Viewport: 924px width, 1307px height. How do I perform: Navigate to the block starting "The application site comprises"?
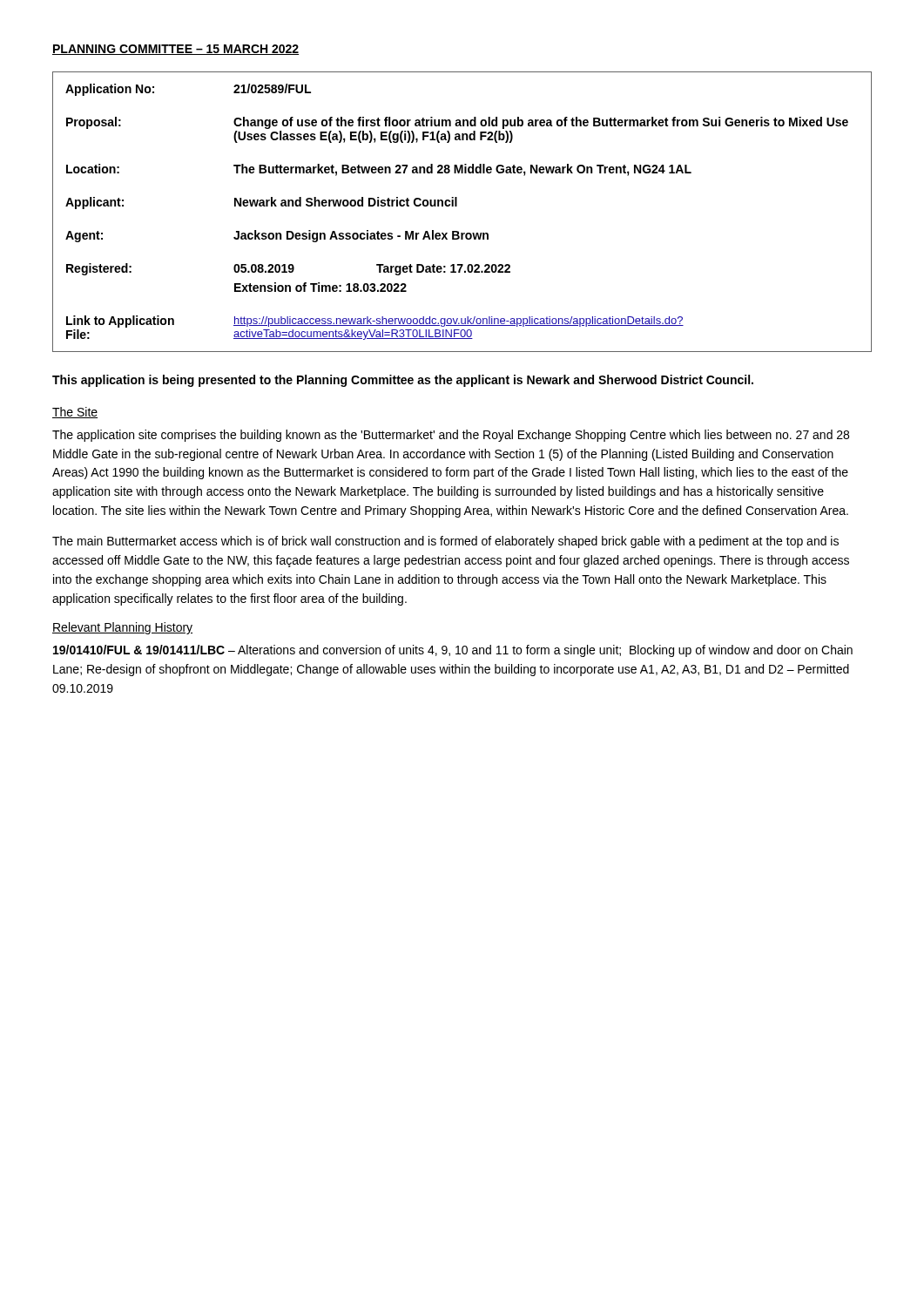click(x=462, y=473)
